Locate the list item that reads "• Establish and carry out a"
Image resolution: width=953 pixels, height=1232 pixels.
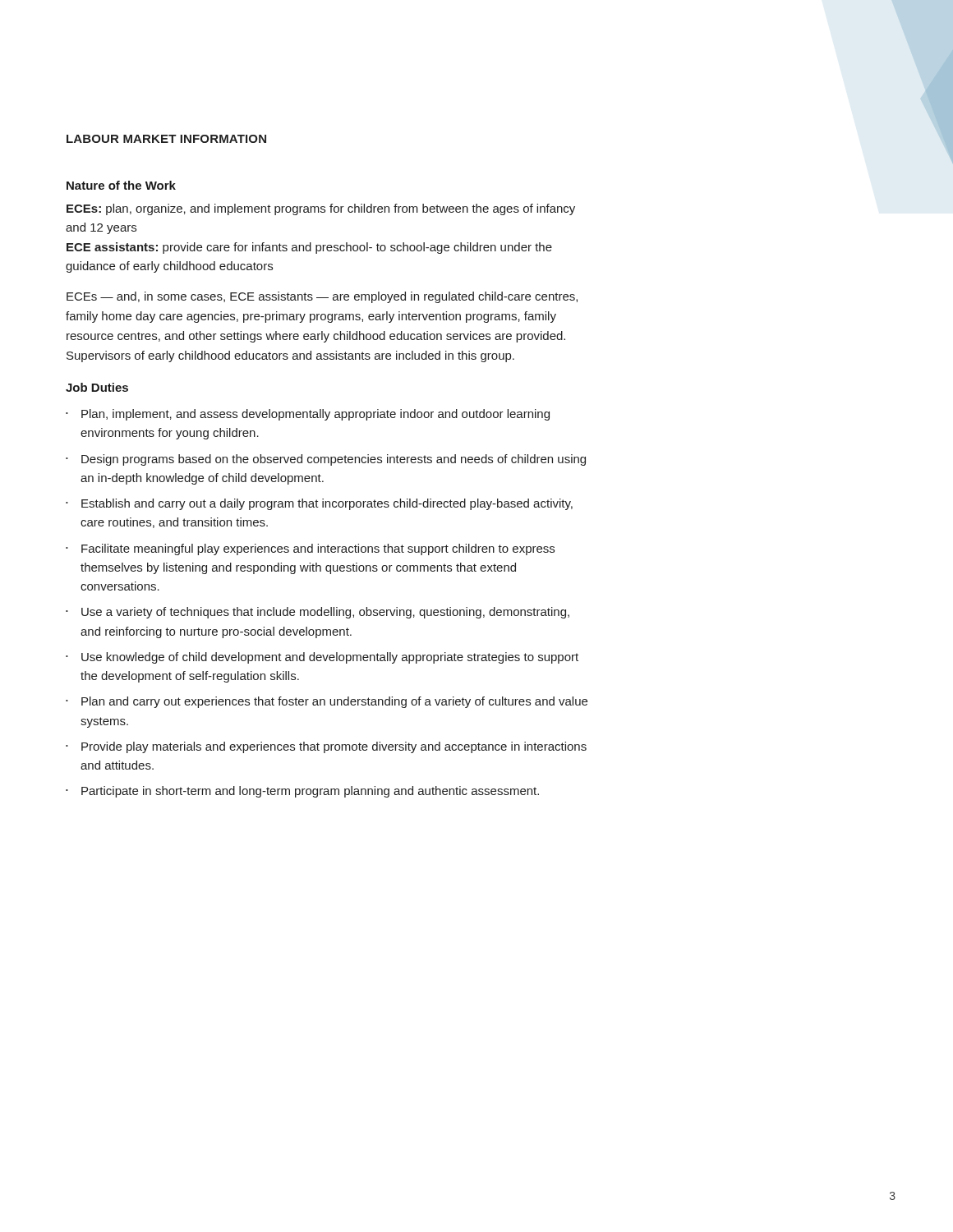click(329, 513)
